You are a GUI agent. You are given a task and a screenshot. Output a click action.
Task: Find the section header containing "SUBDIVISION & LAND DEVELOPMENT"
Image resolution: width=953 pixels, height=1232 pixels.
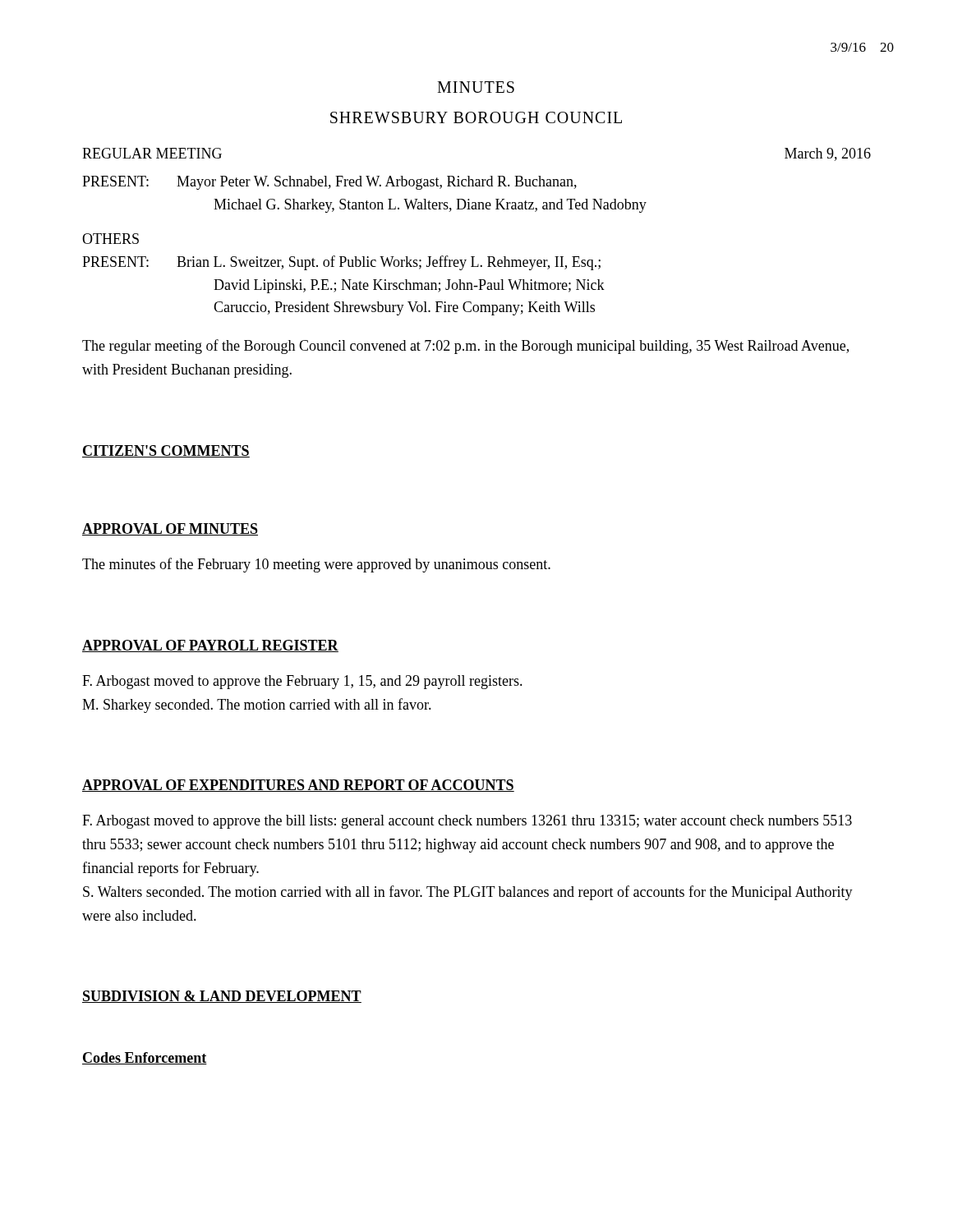[x=222, y=997]
